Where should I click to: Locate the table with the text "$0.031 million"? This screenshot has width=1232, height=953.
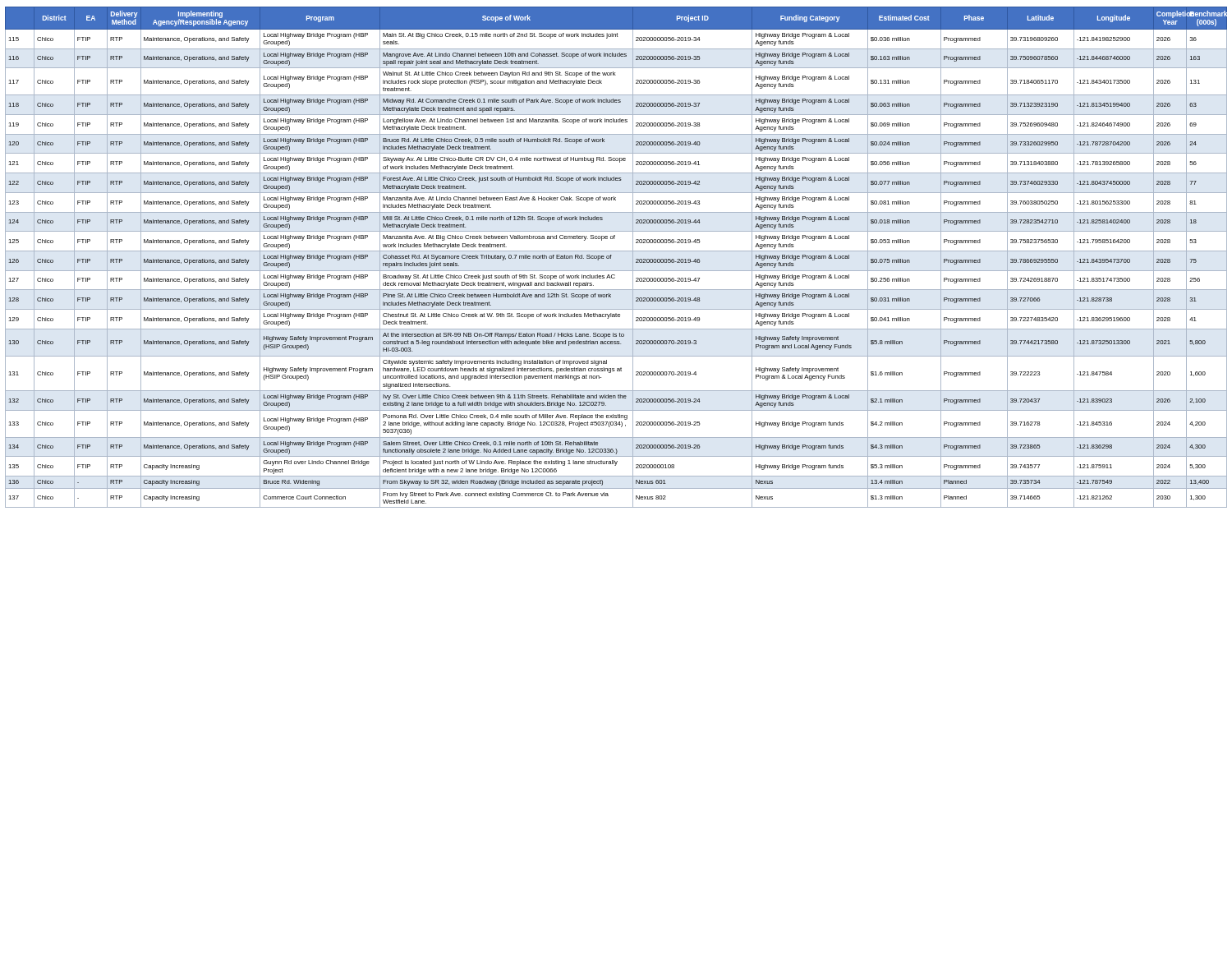616,257
